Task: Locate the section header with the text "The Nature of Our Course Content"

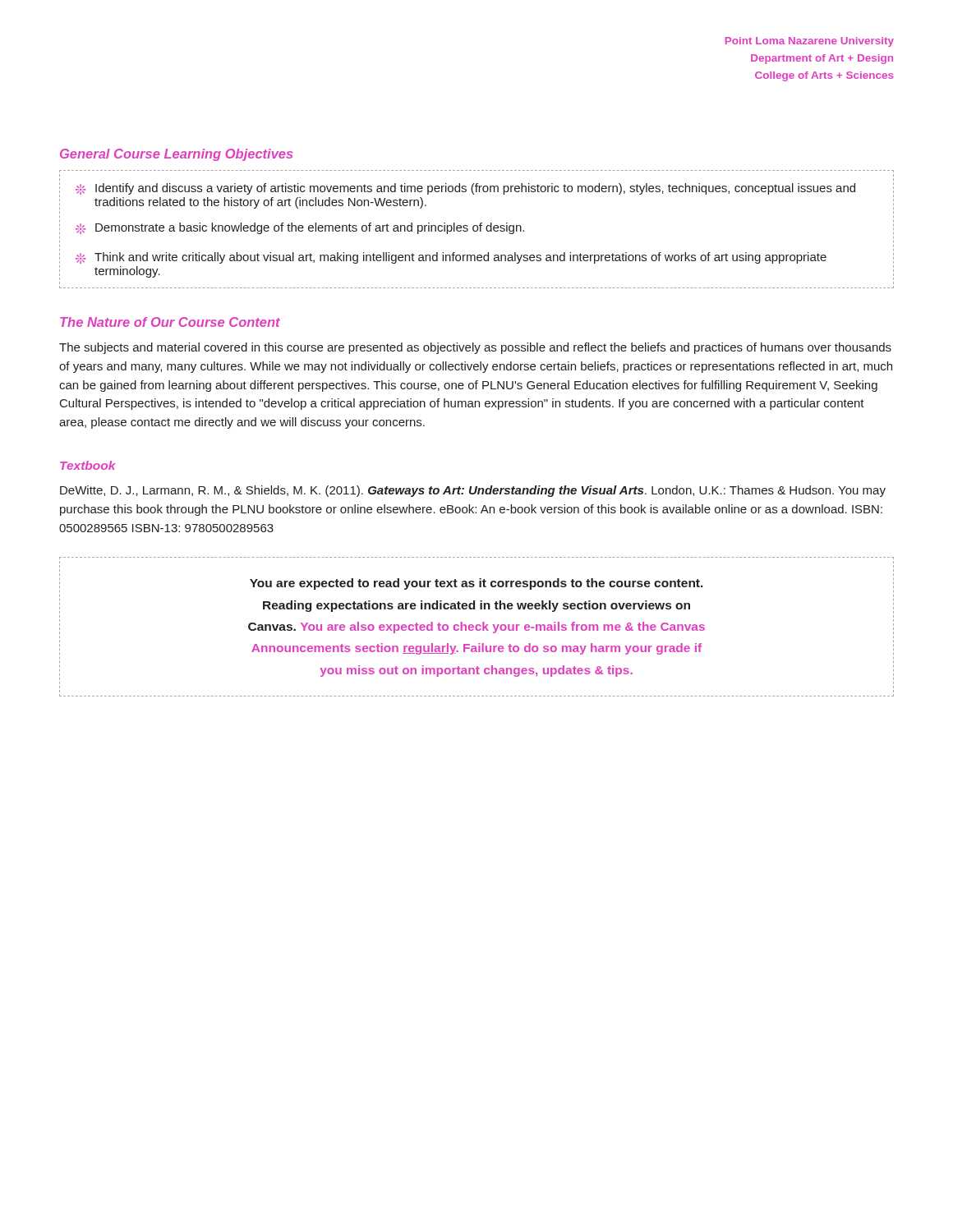Action: 169,322
